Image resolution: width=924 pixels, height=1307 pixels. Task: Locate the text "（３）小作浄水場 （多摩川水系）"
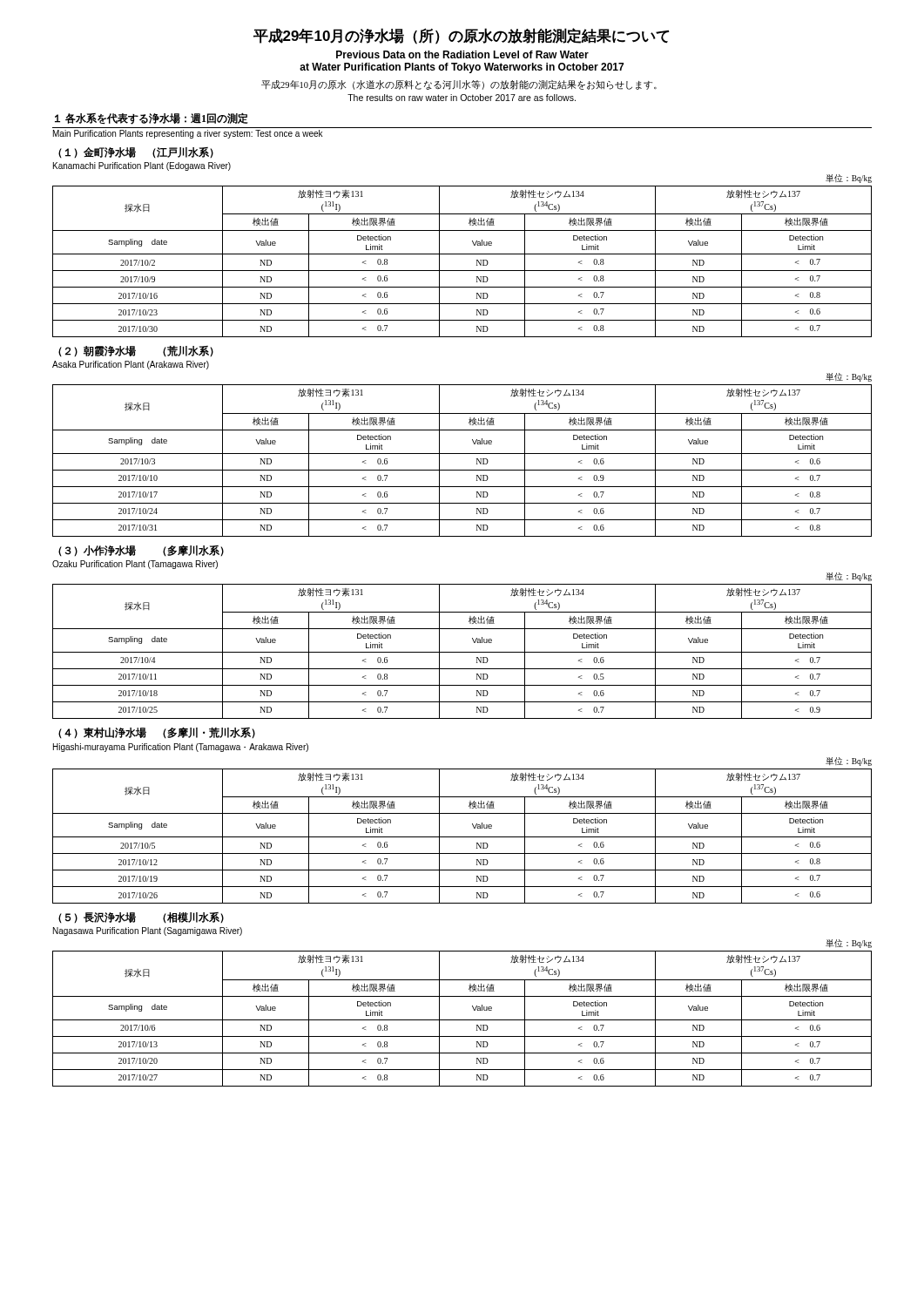[x=141, y=550]
